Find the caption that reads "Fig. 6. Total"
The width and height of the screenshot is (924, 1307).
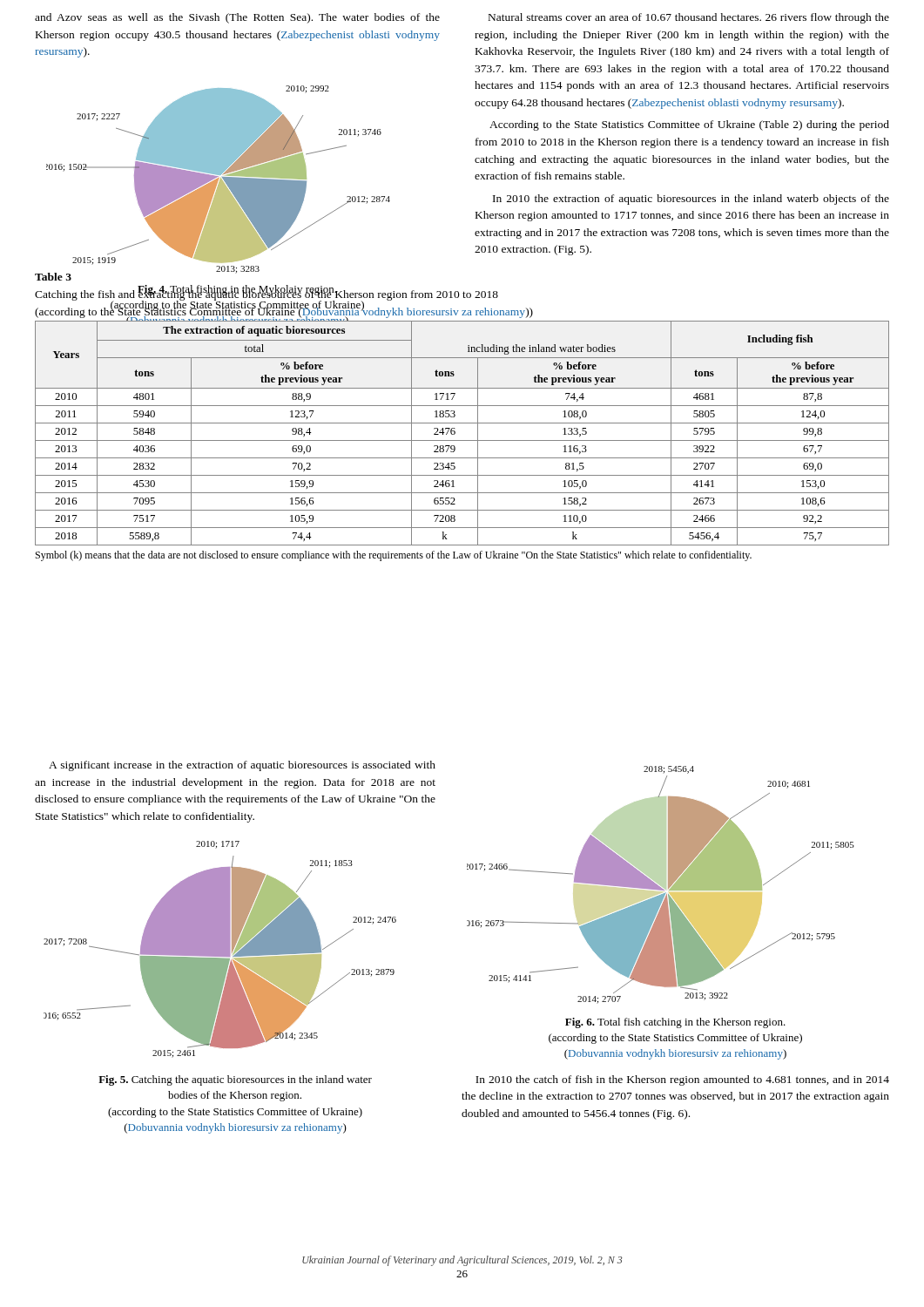675,1037
